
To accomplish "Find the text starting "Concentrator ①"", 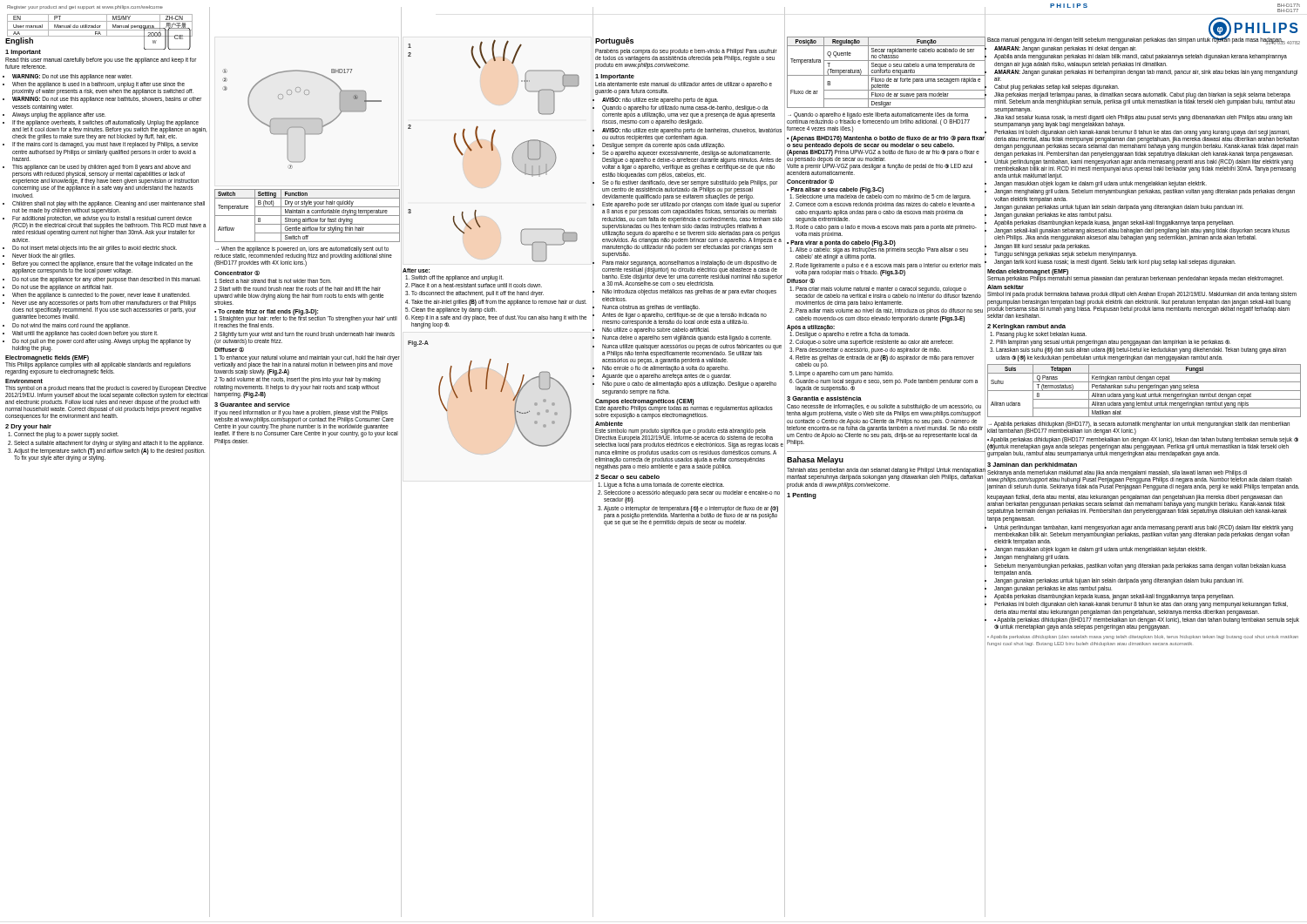I will coord(237,273).
